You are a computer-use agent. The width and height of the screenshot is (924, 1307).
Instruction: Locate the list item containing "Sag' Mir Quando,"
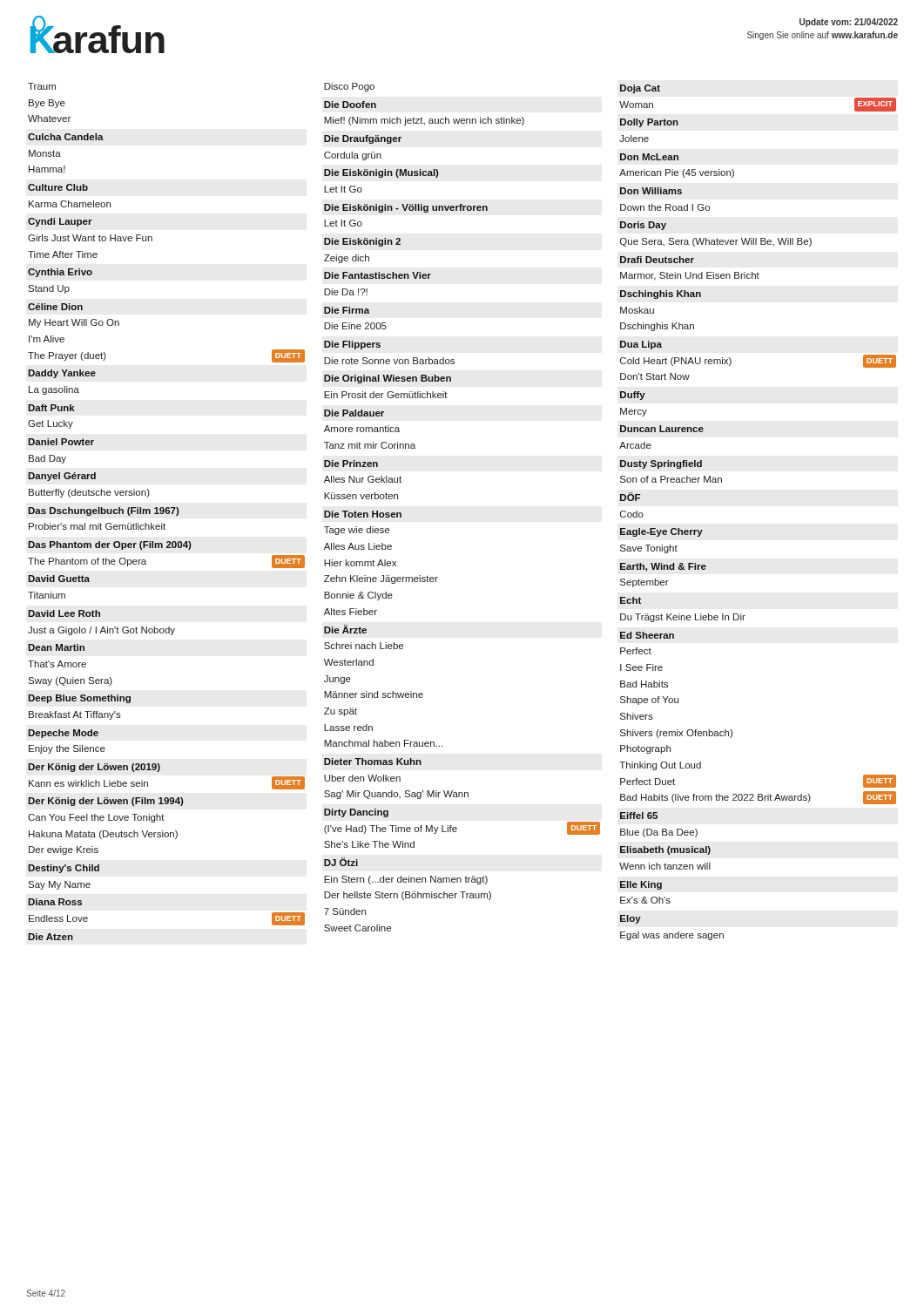pos(396,794)
